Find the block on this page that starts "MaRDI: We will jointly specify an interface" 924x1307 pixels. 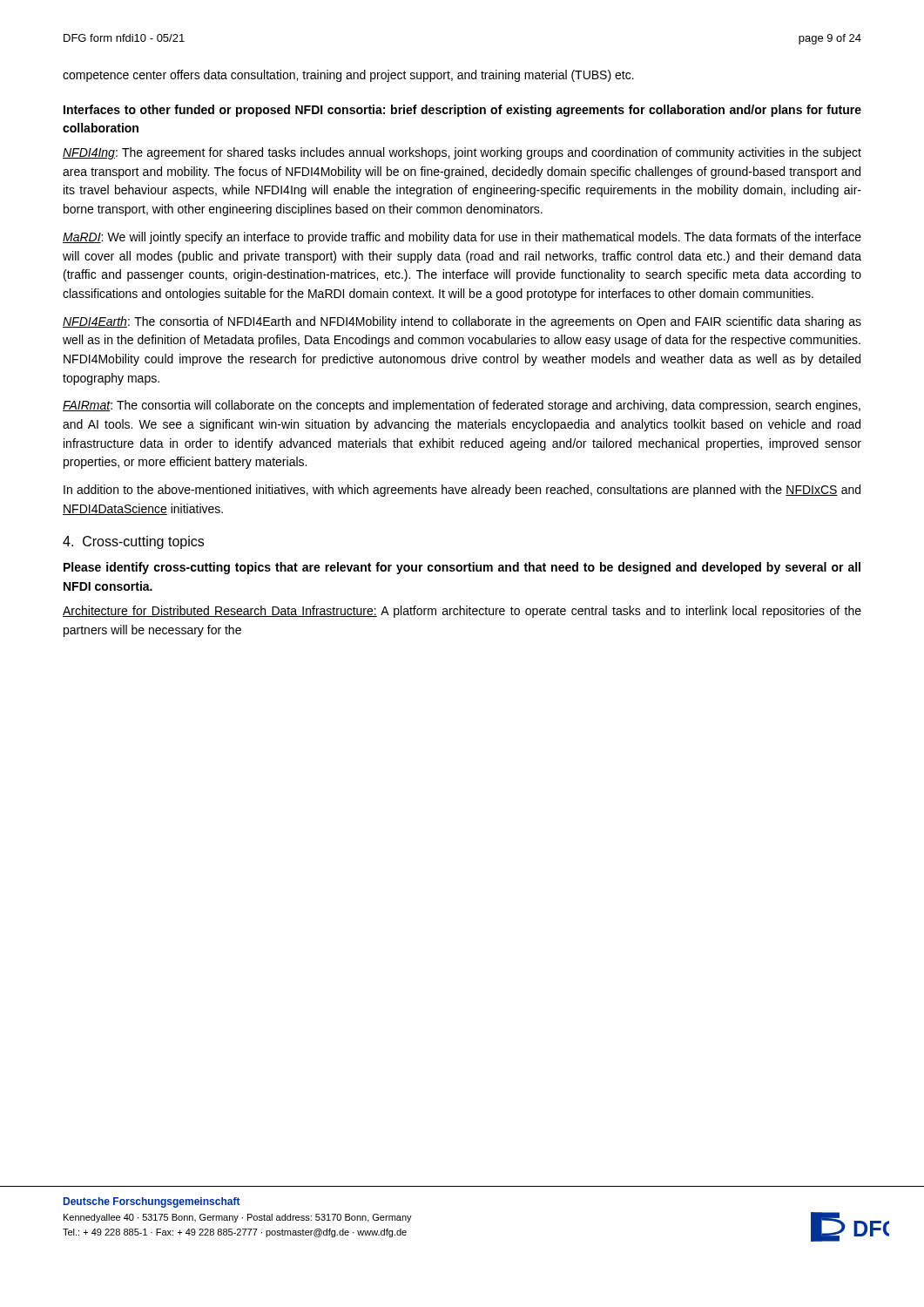(462, 266)
